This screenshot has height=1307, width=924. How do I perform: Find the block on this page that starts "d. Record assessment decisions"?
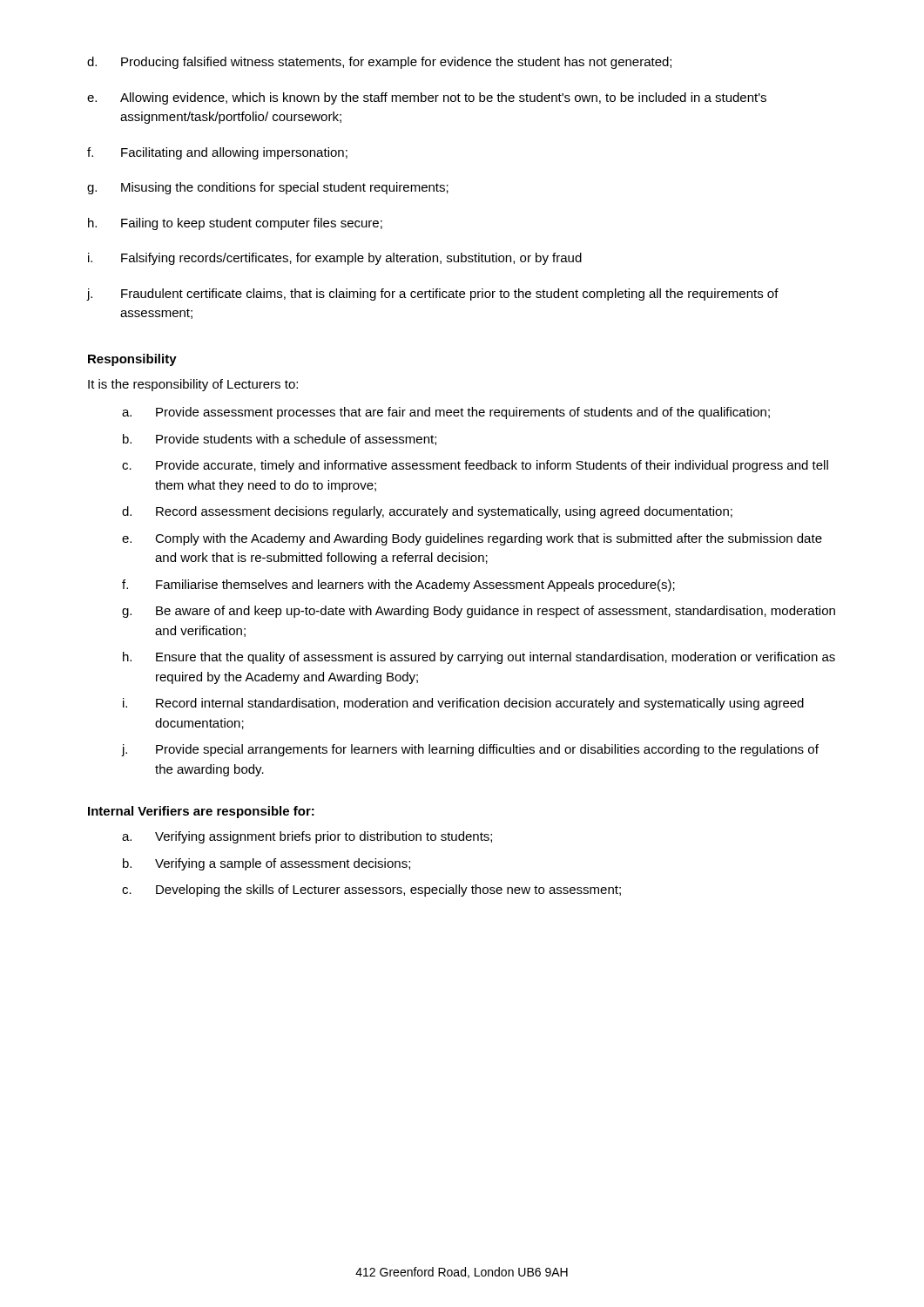[479, 512]
